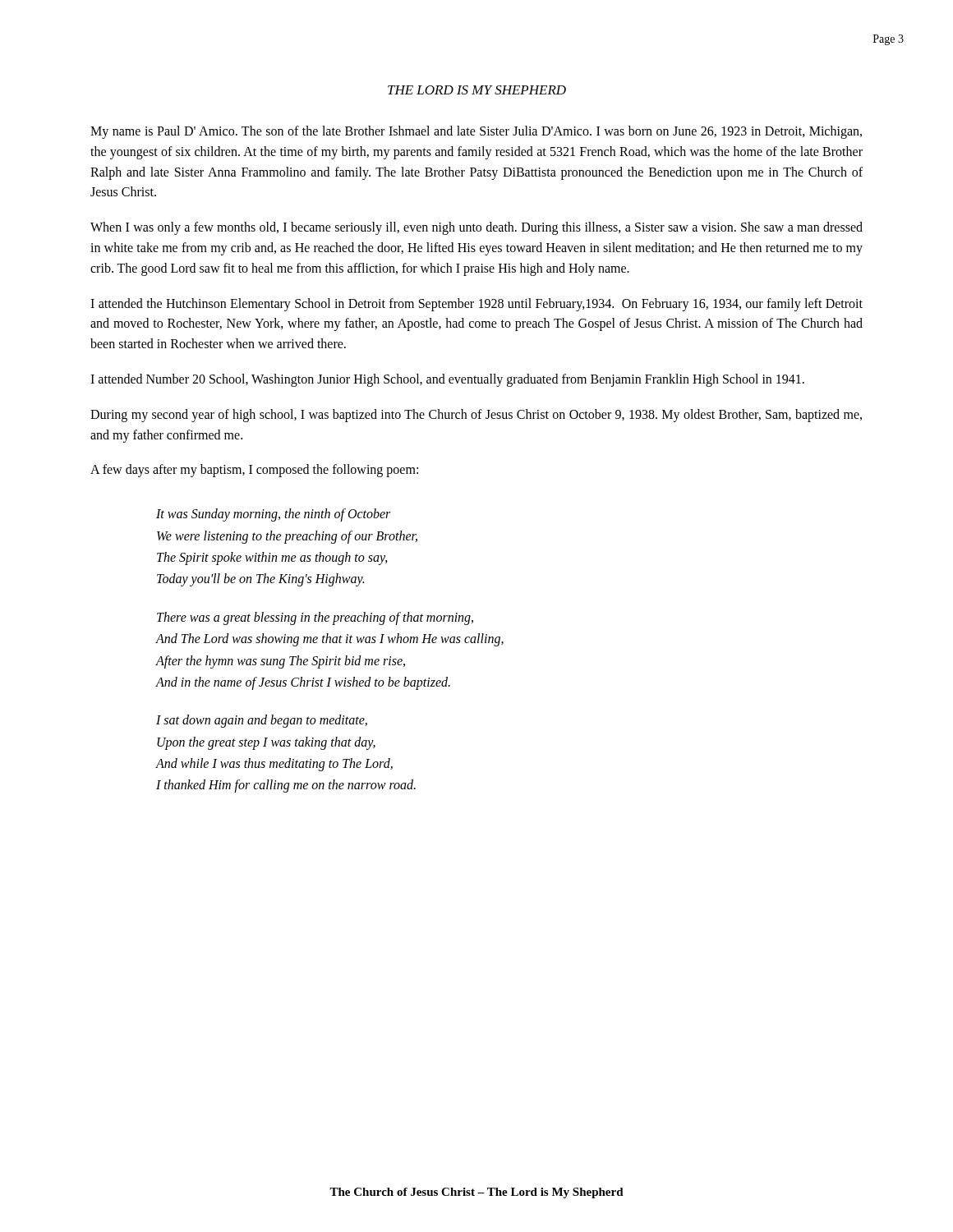Where is the passage that starts "A few days after my"?
Viewport: 953px width, 1232px height.
coord(255,470)
